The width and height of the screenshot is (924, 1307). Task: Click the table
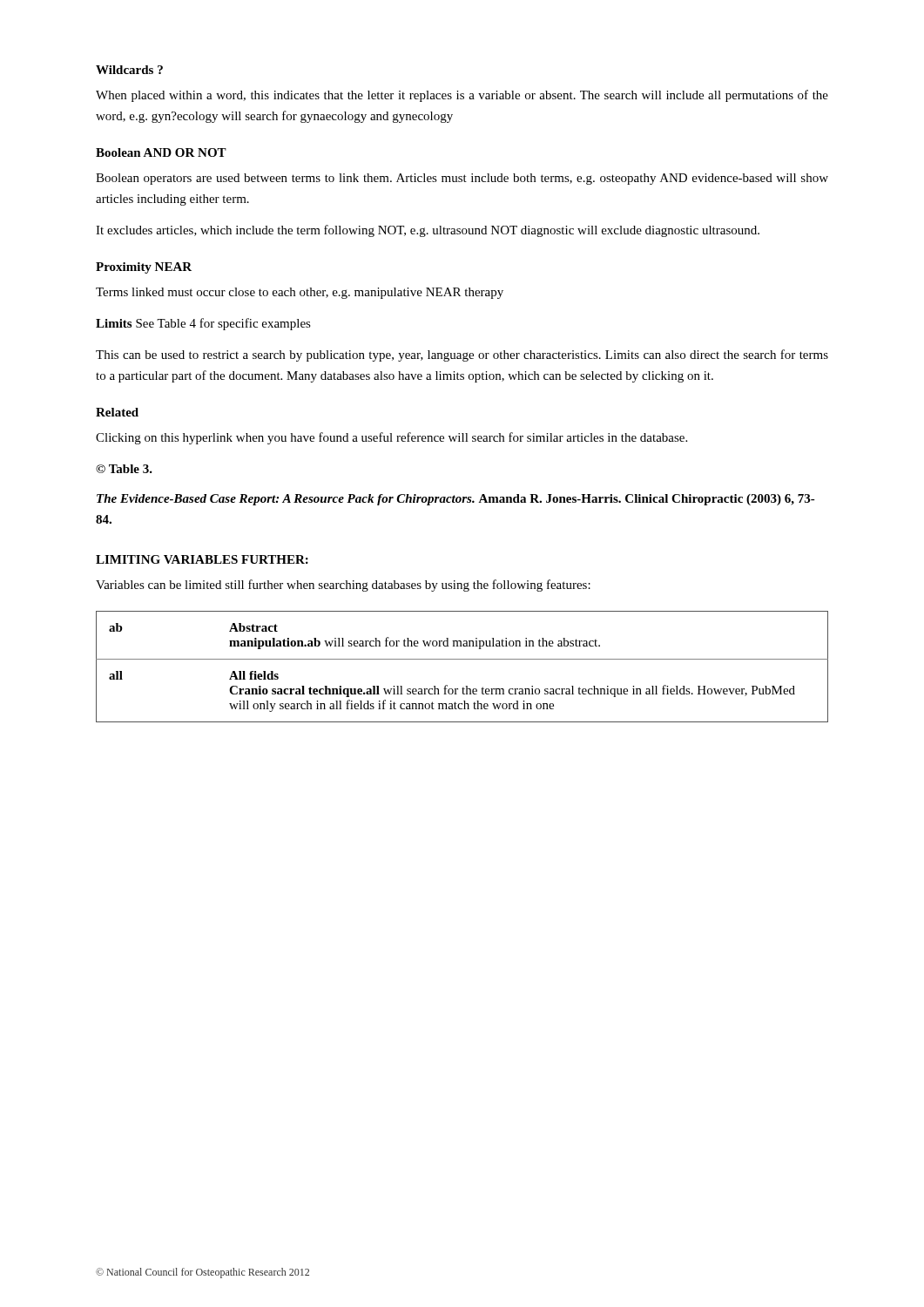(x=462, y=667)
